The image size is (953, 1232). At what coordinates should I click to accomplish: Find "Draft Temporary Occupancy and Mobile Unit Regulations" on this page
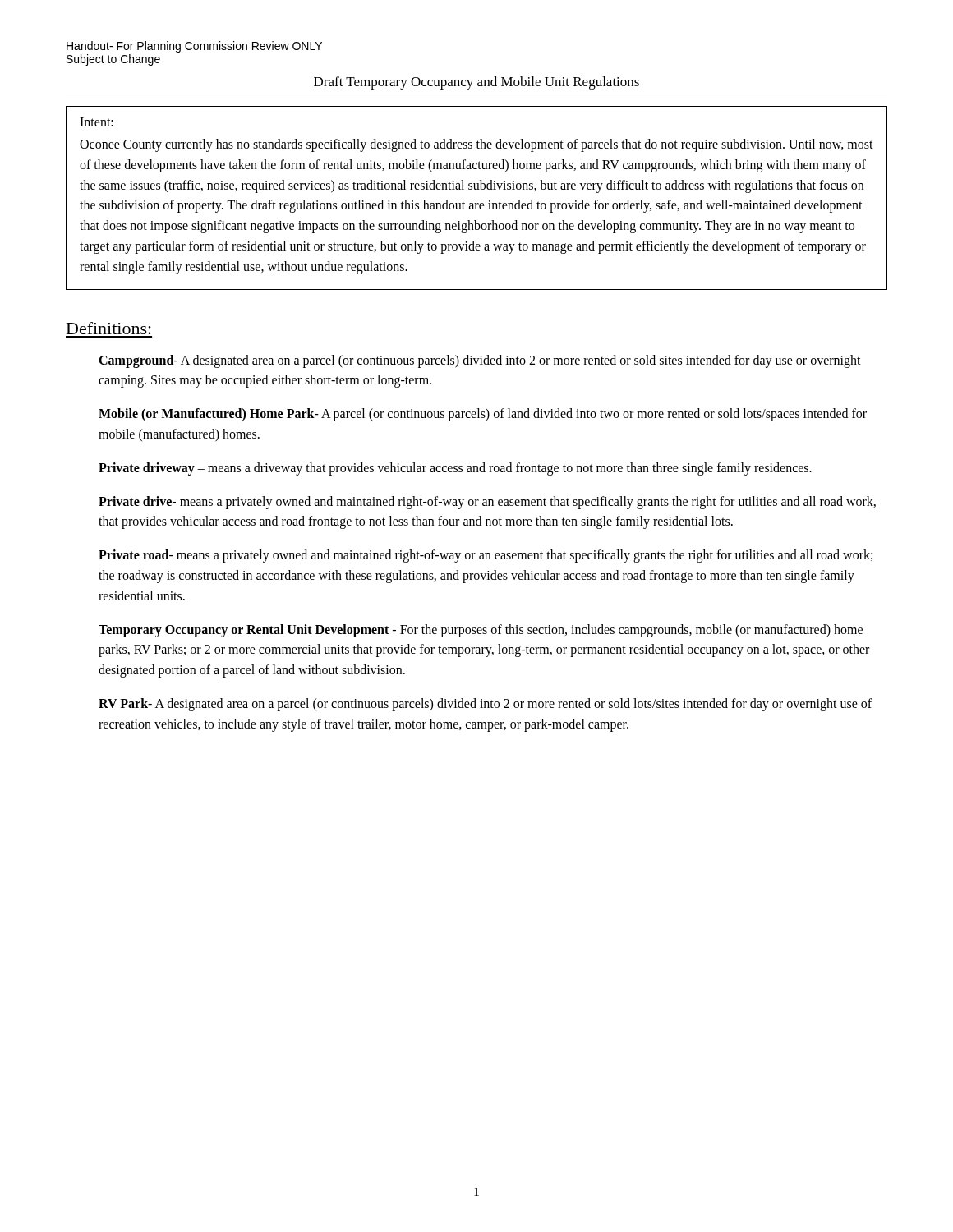476,82
